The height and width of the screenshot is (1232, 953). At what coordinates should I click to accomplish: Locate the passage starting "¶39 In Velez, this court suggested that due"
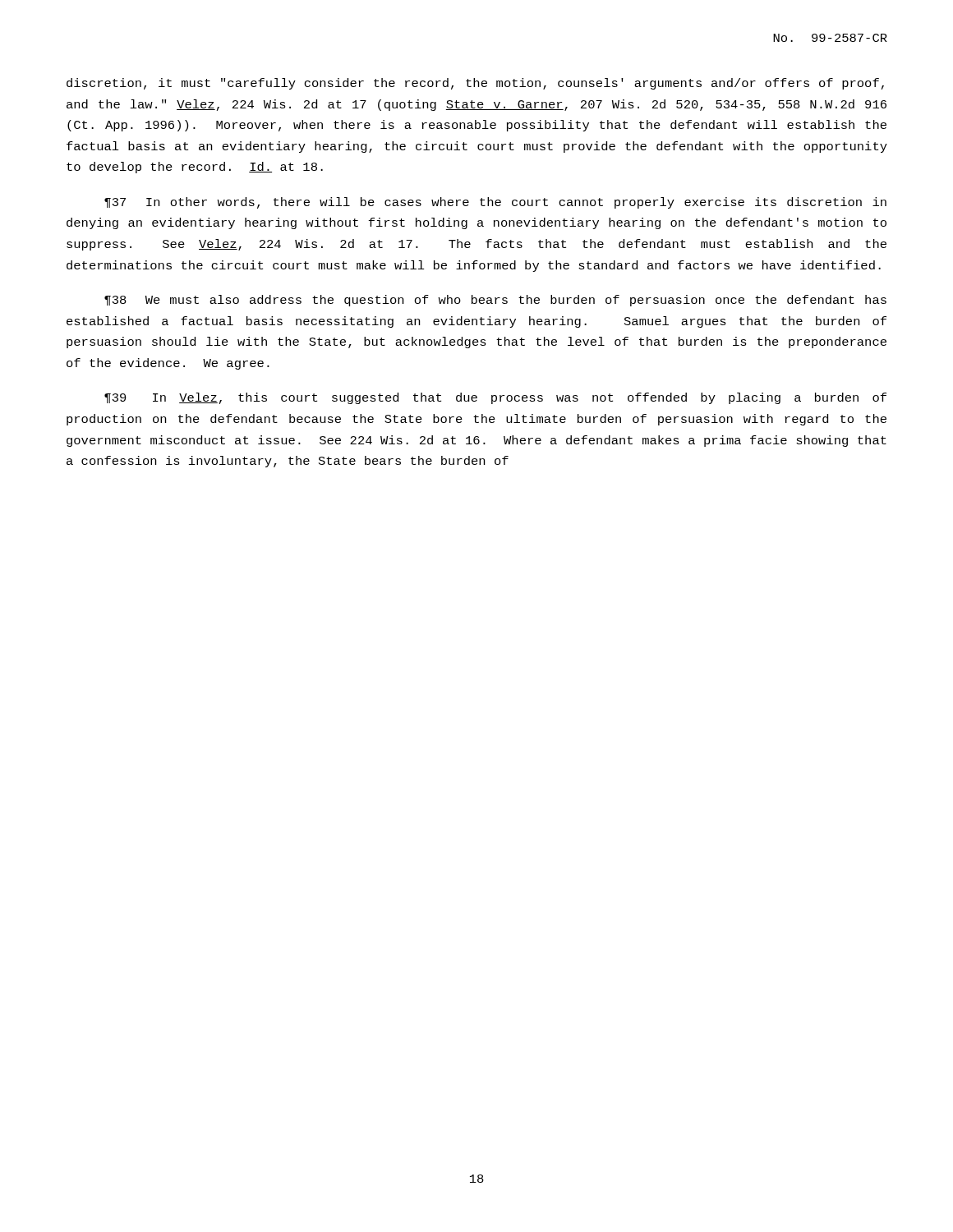(476, 431)
